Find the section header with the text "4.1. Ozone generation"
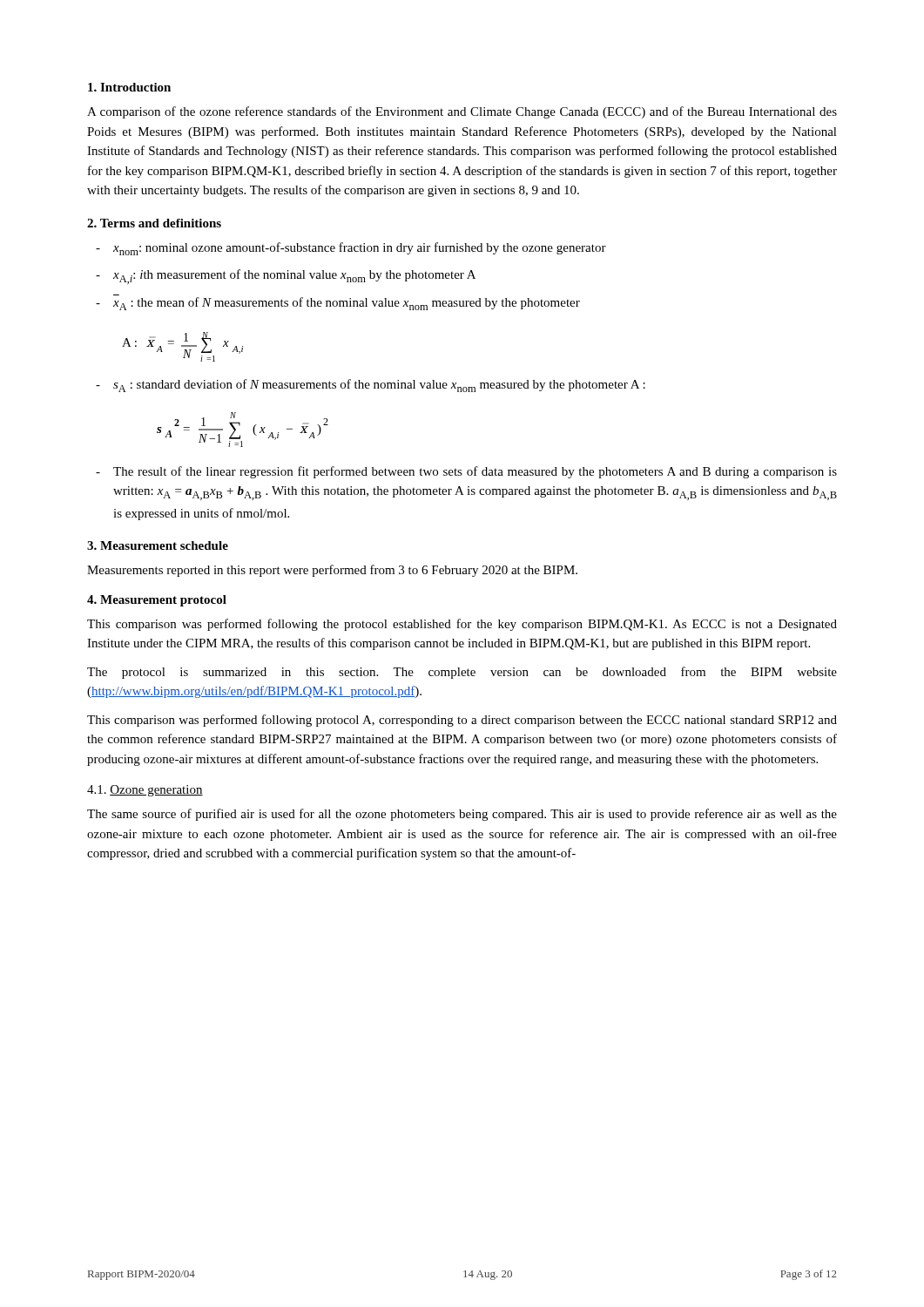924x1307 pixels. point(145,790)
